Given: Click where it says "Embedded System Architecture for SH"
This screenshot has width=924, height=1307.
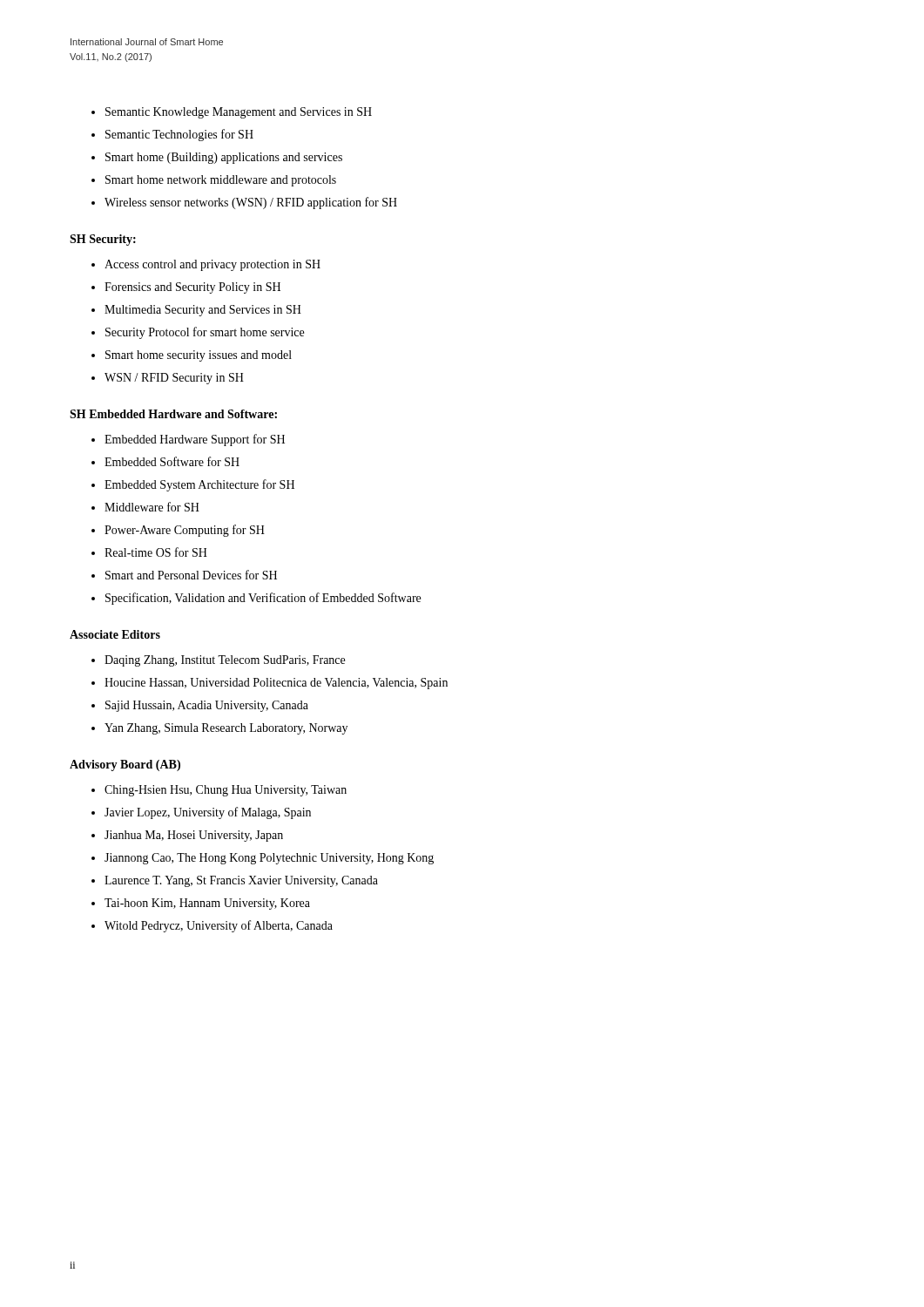Looking at the screenshot, I should click(199, 485).
